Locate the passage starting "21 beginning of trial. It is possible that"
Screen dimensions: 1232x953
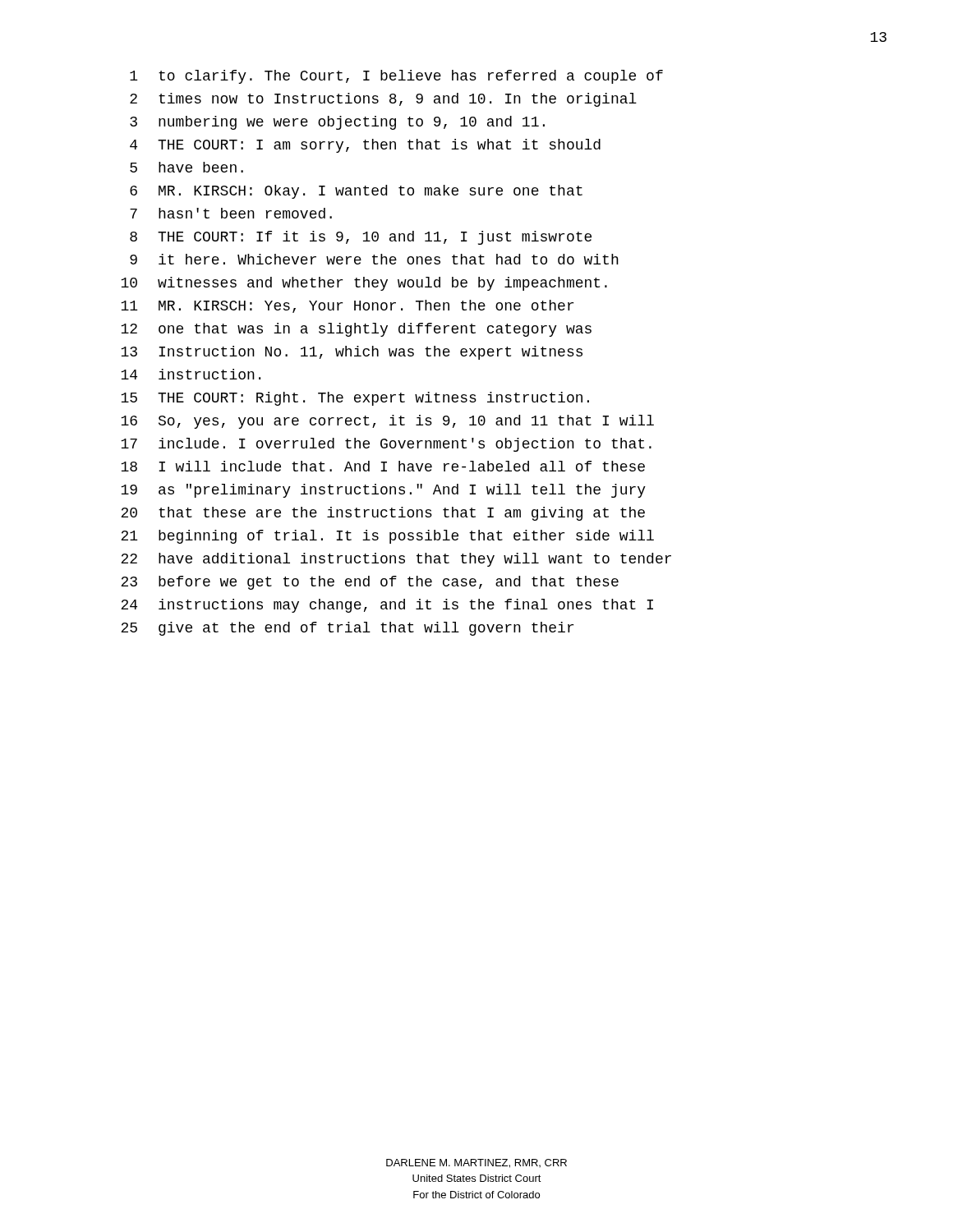pyautogui.click(x=493, y=537)
